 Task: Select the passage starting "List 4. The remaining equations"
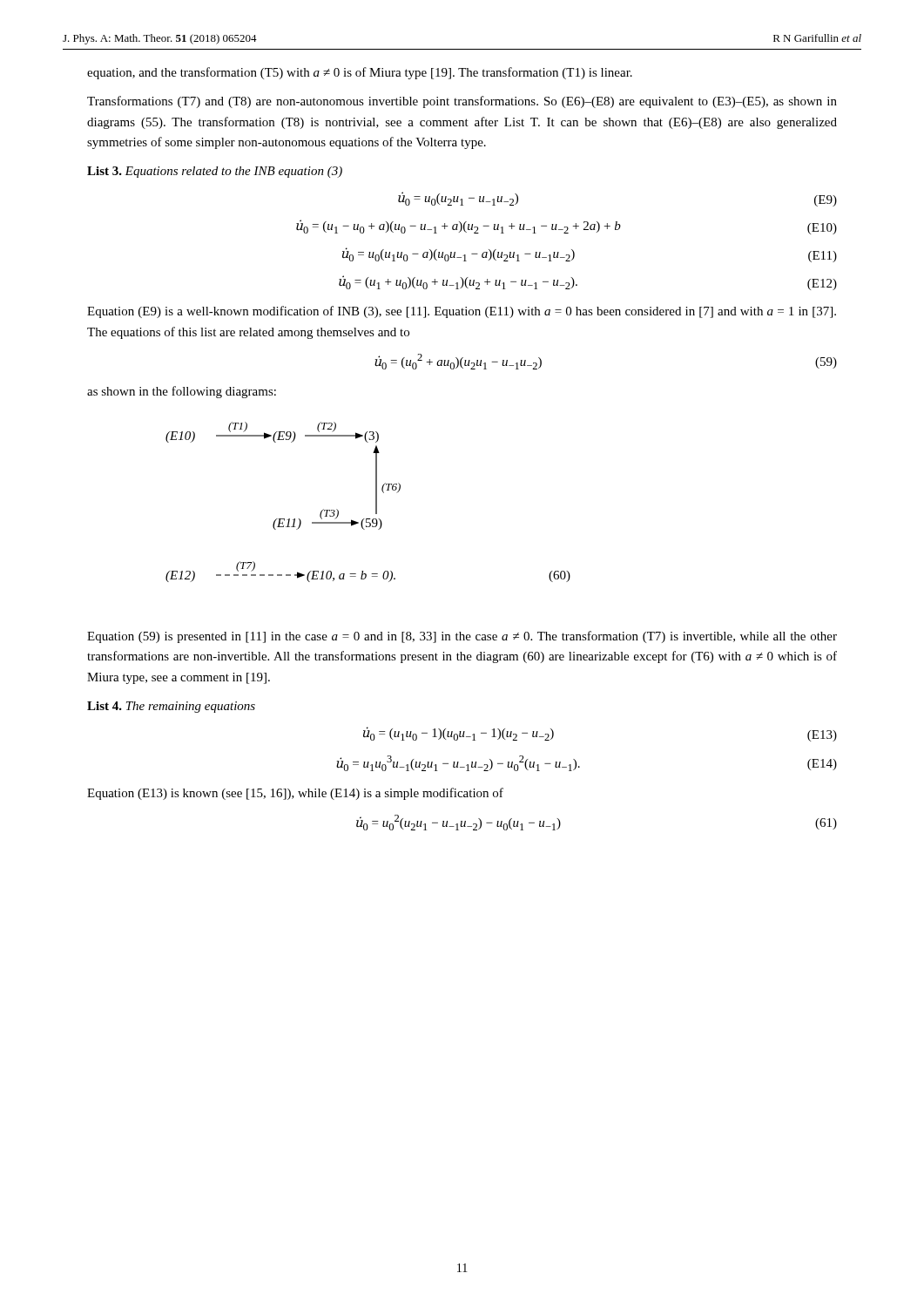click(x=171, y=706)
